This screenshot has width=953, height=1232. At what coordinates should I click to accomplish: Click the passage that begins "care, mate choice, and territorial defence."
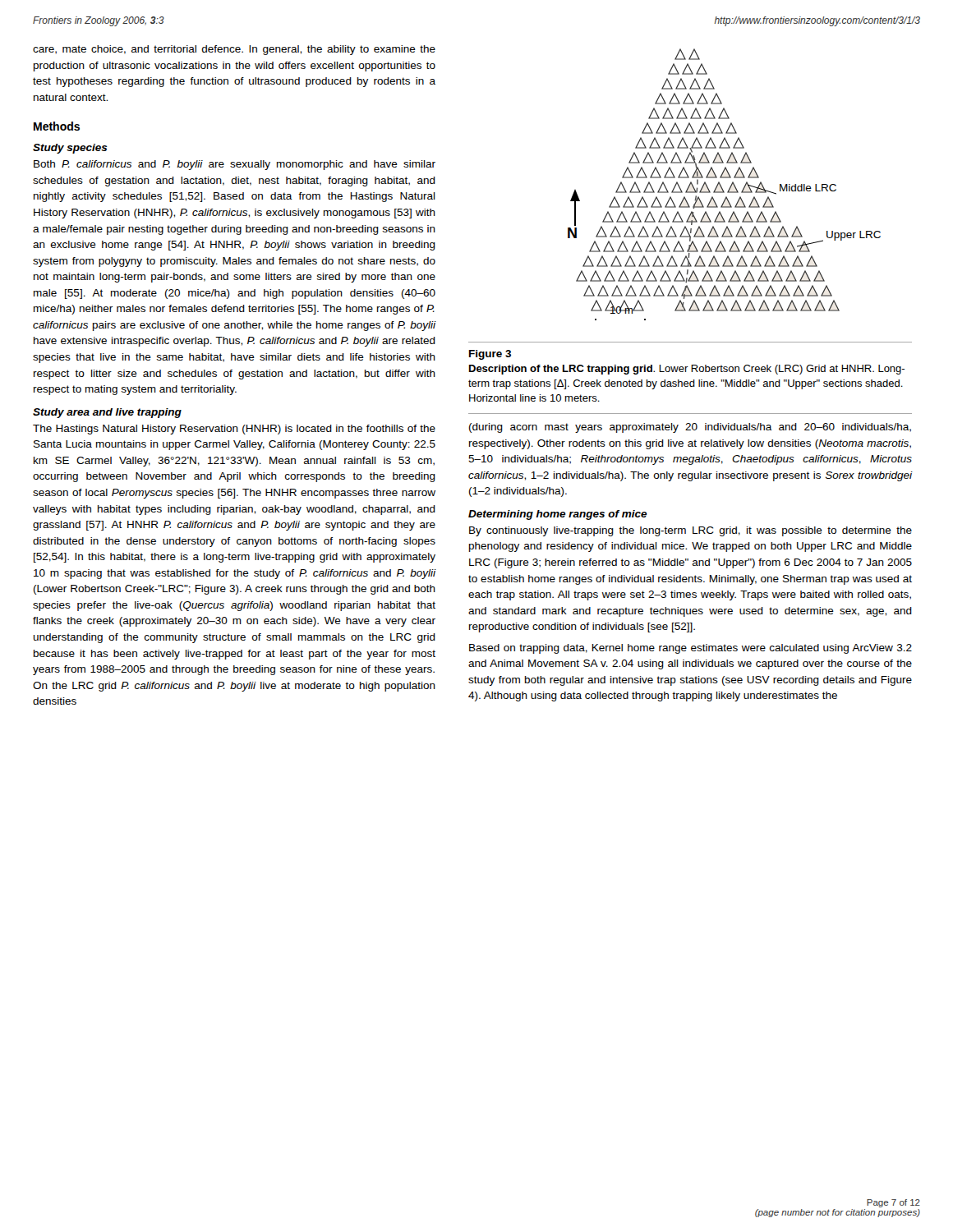[234, 73]
